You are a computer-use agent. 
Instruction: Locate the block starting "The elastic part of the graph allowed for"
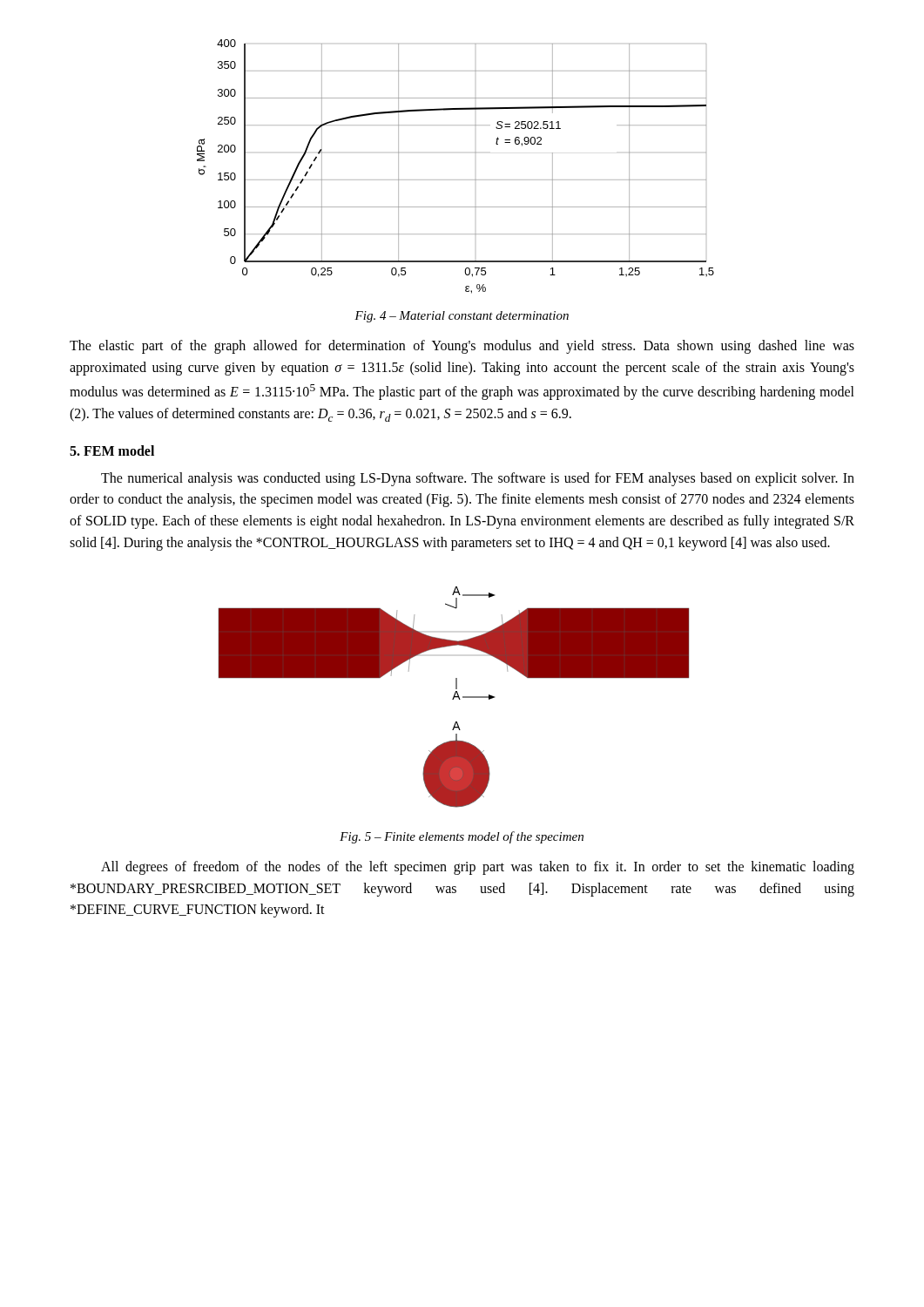(462, 381)
